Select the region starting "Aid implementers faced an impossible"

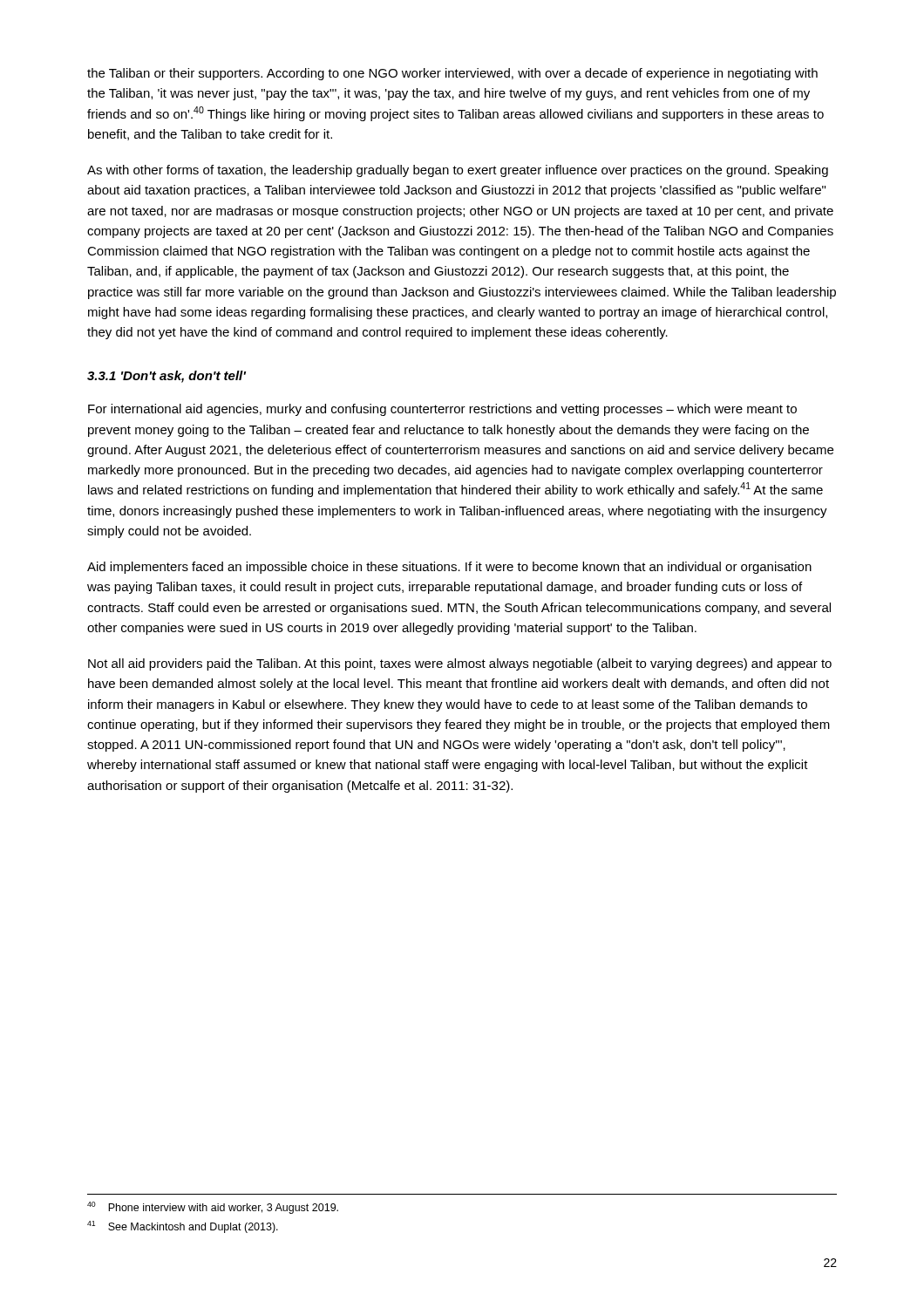click(459, 597)
